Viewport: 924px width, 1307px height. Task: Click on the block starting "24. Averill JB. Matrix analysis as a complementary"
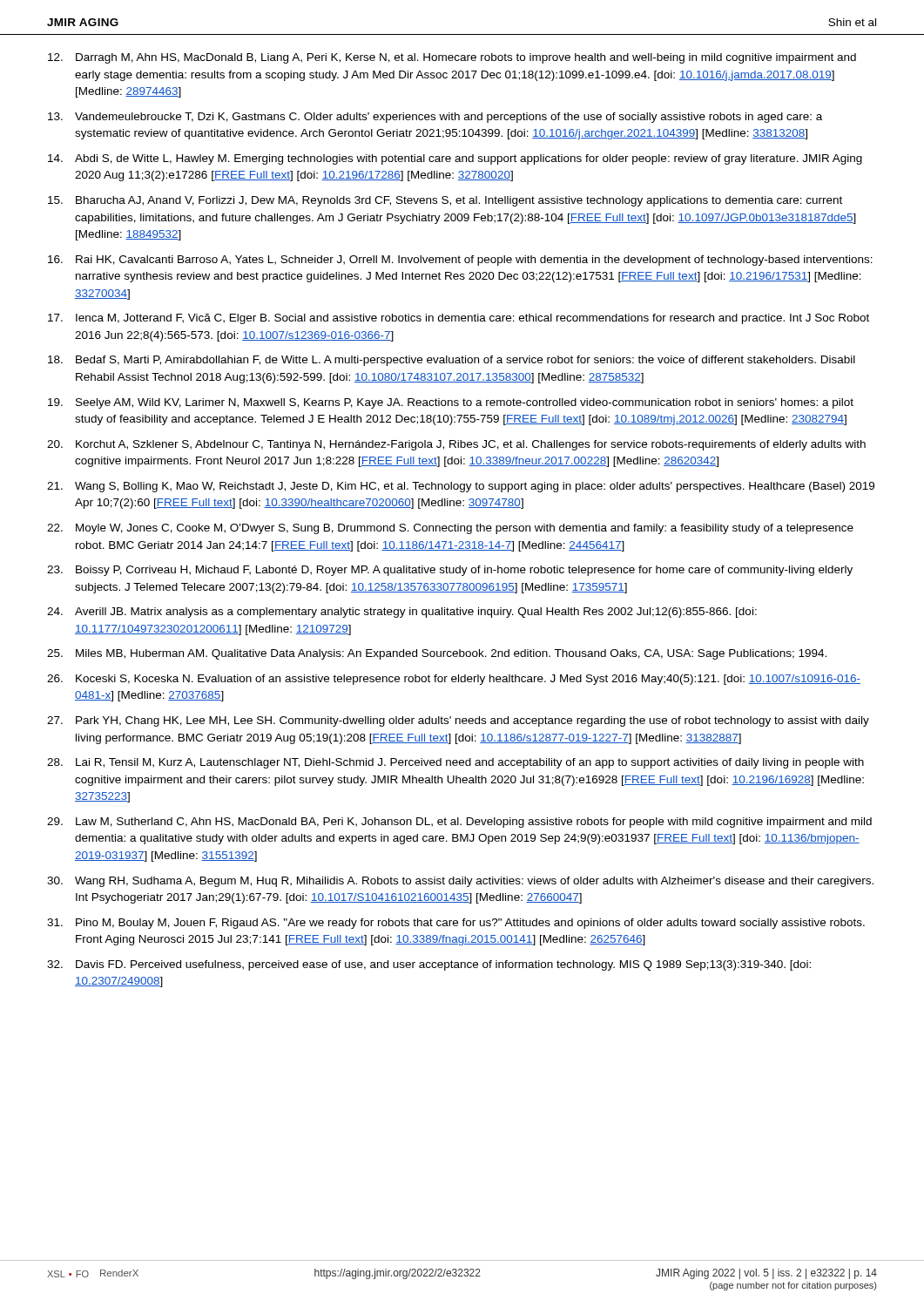462,620
